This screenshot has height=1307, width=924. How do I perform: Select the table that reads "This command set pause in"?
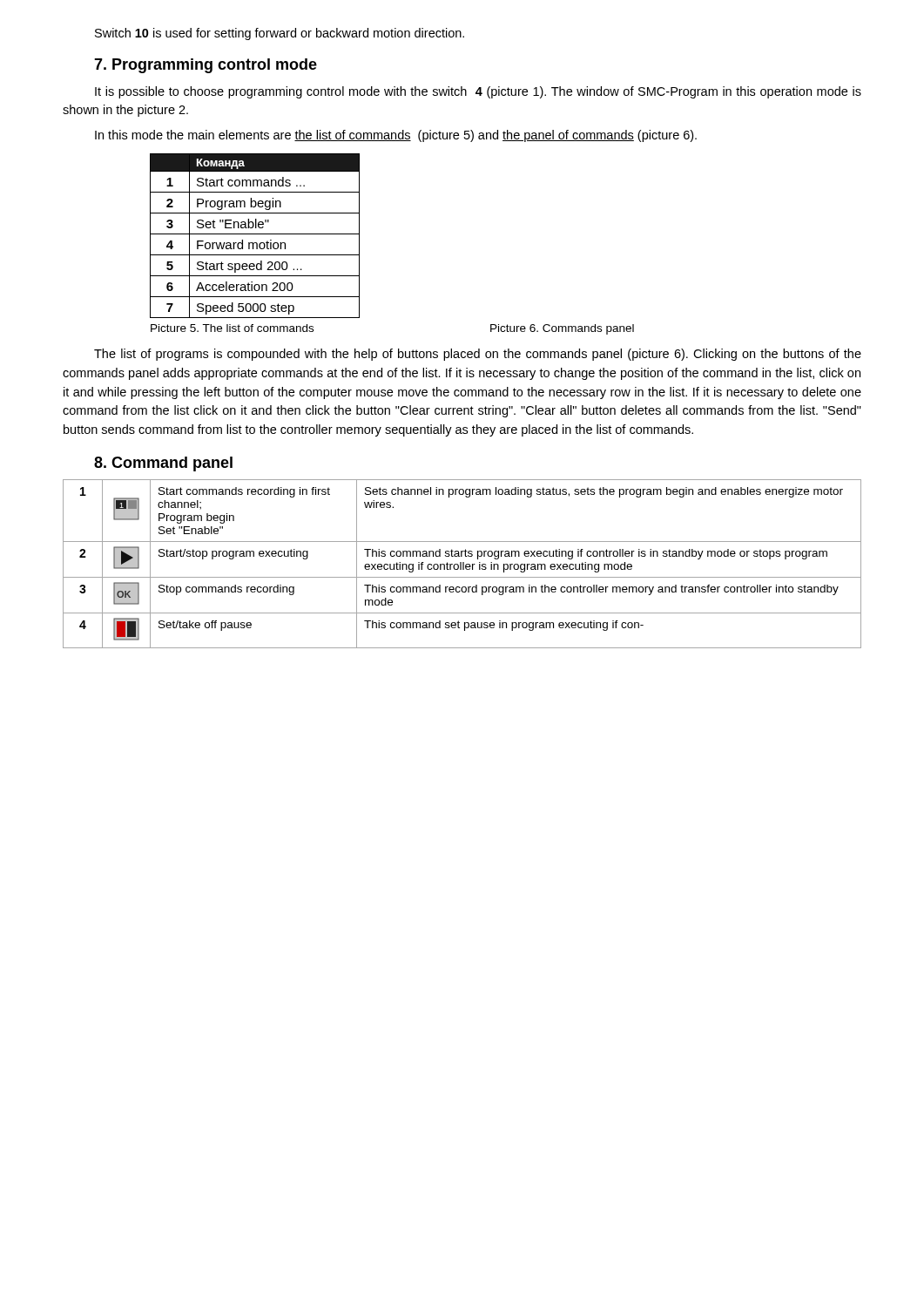pos(462,564)
